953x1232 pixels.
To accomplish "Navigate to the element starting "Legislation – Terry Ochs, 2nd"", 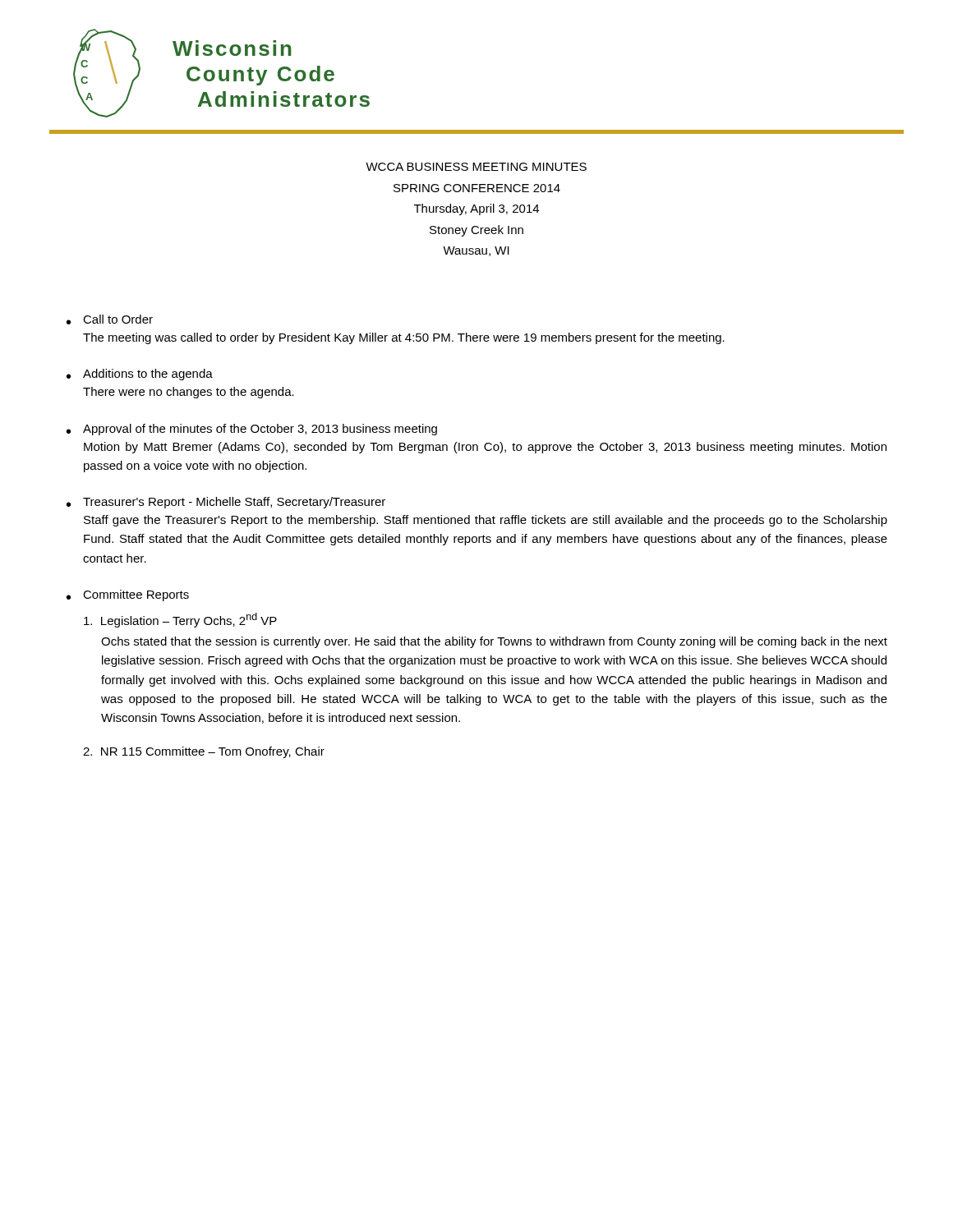I will (x=485, y=668).
